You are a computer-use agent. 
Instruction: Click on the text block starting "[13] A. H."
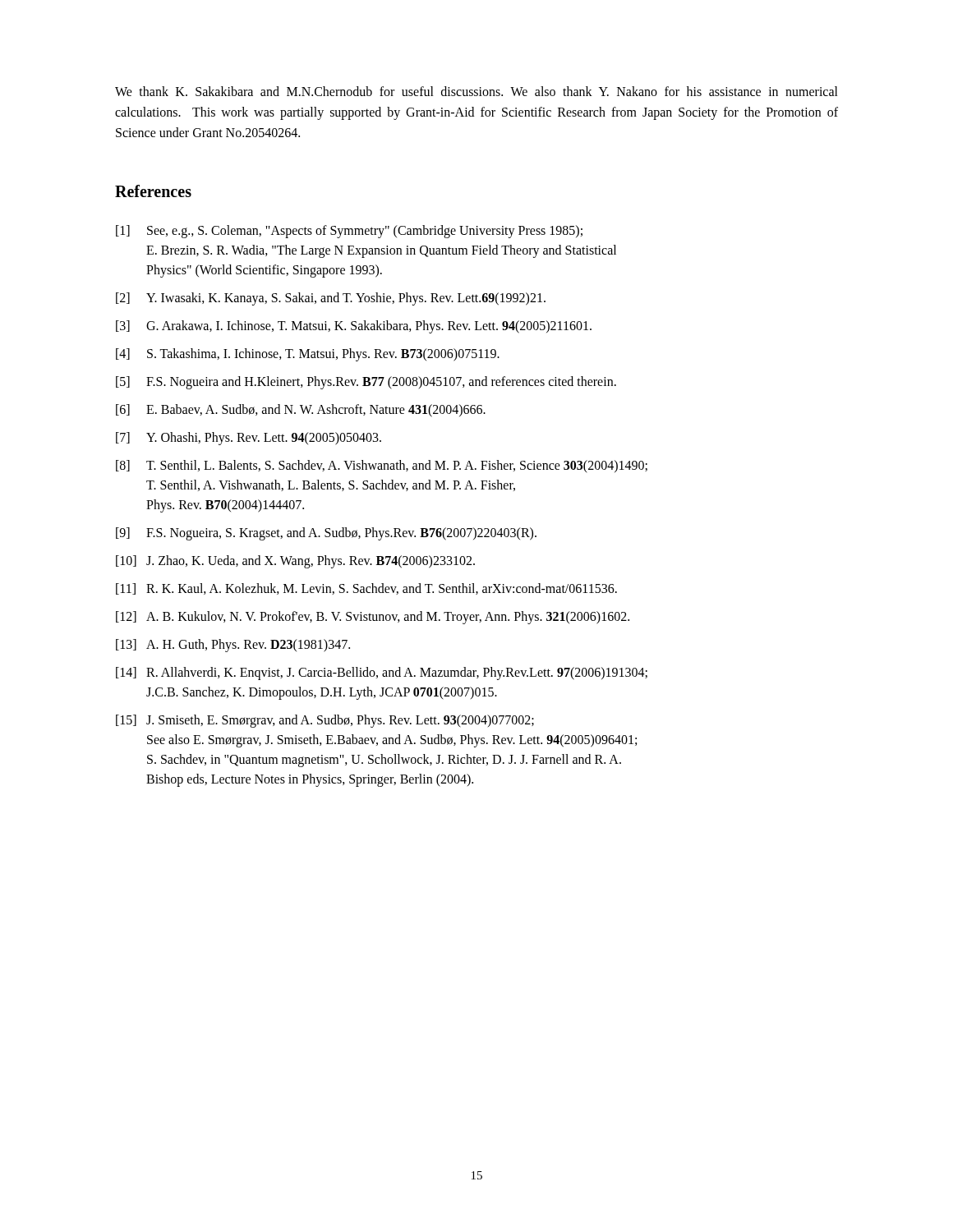tap(233, 646)
